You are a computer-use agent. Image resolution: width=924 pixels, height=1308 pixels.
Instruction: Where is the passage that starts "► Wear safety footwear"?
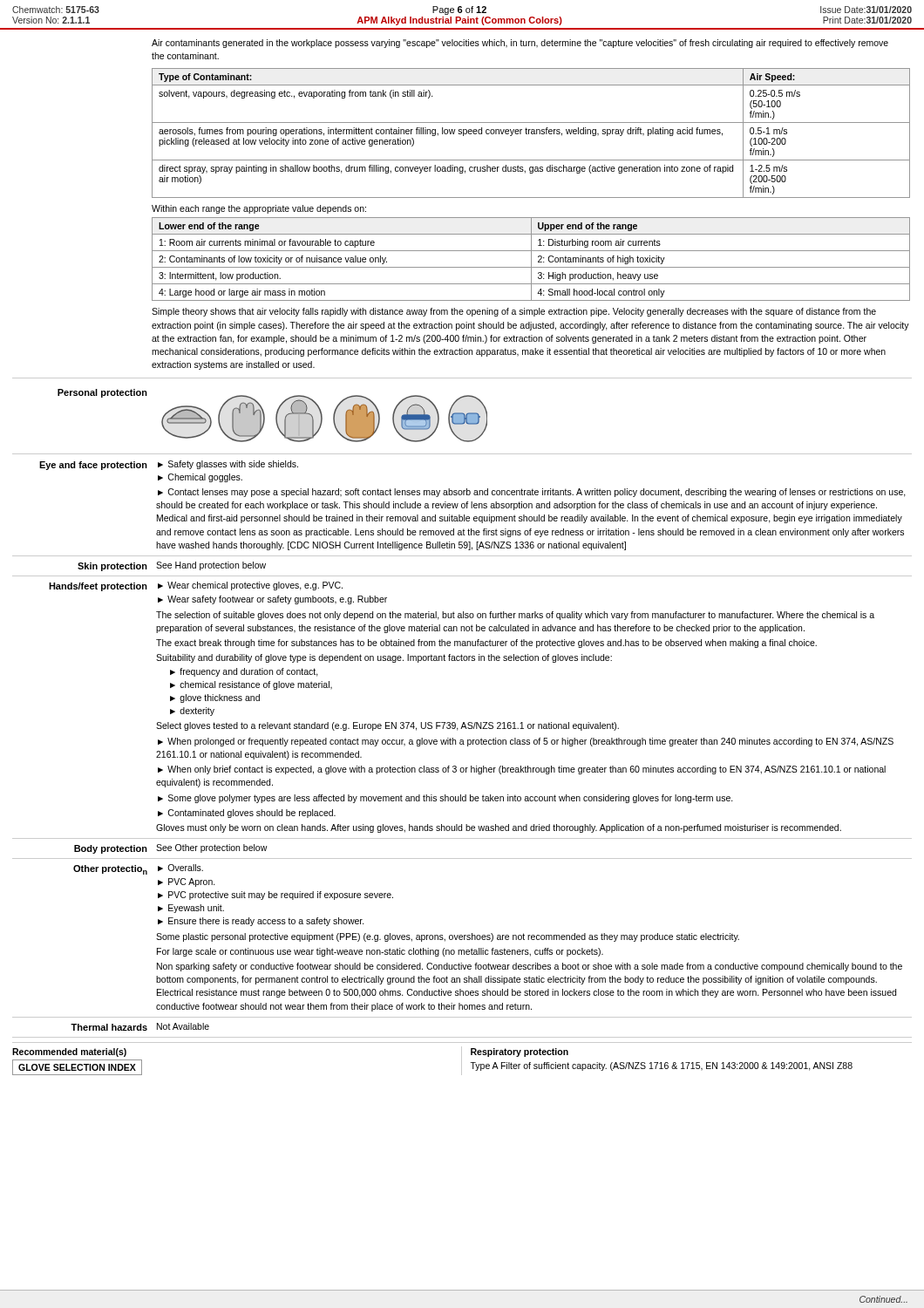272,599
